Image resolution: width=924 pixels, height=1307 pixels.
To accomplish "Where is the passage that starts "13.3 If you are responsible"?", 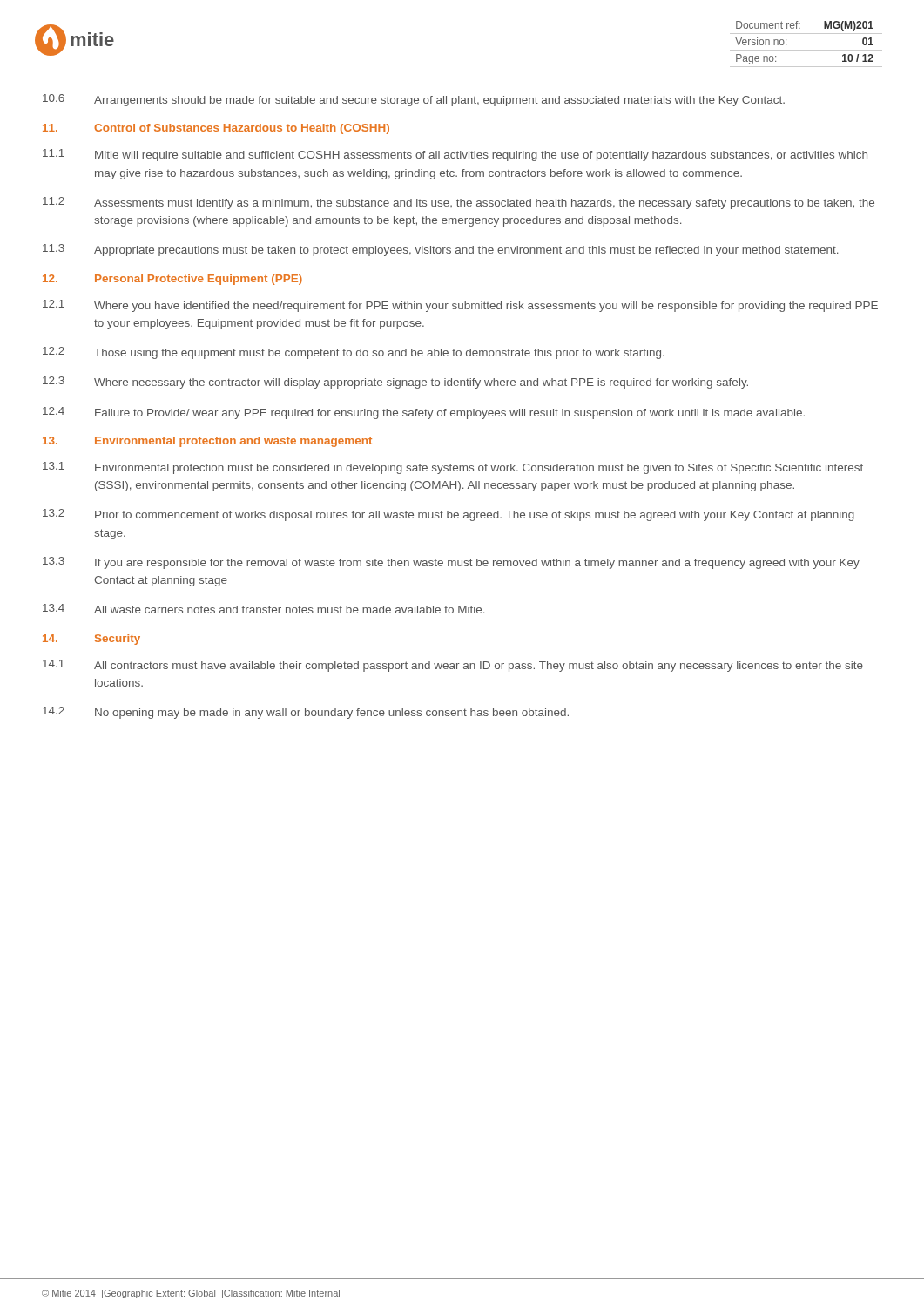I will [x=462, y=572].
